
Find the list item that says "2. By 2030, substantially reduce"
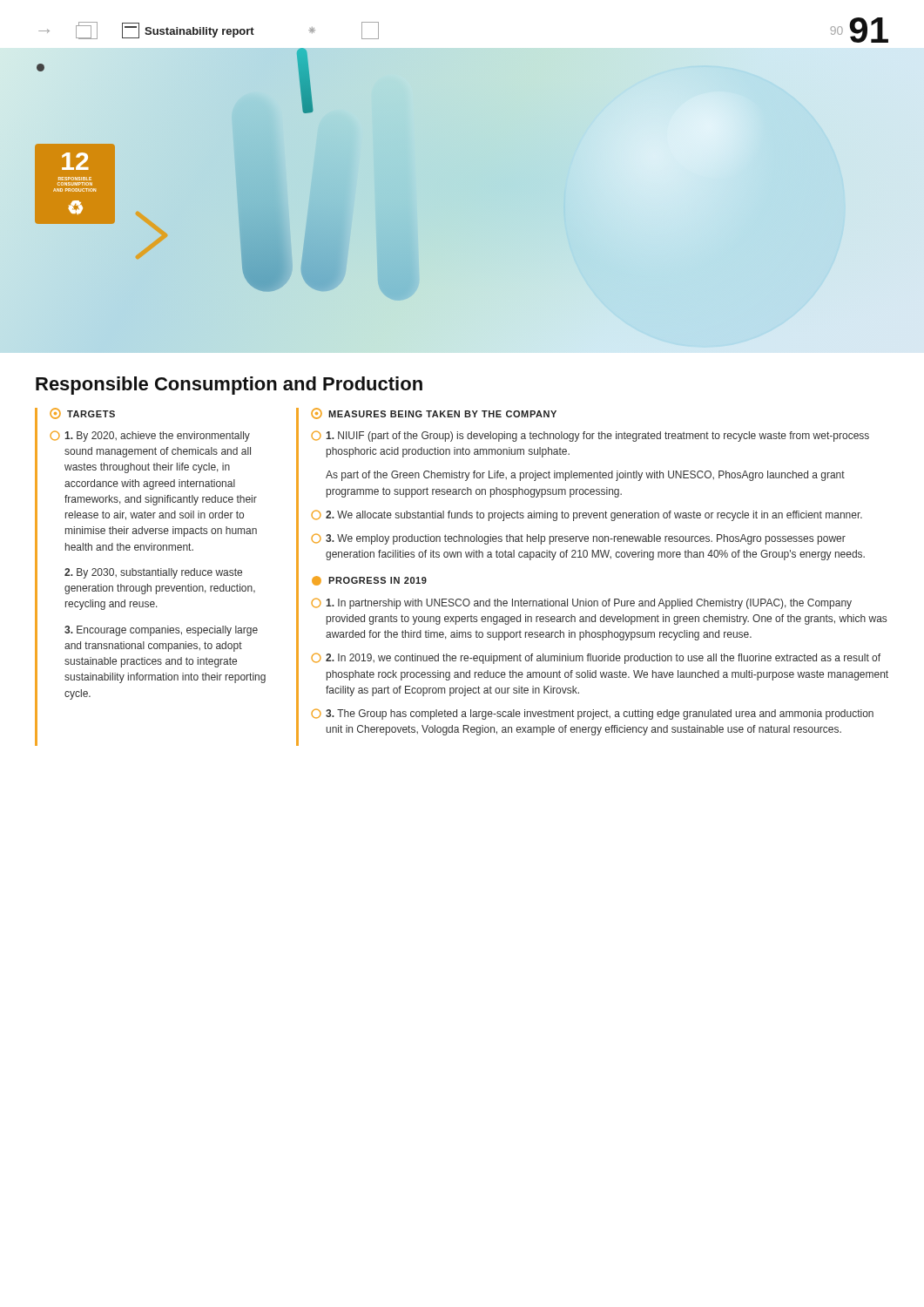pyautogui.click(x=168, y=588)
